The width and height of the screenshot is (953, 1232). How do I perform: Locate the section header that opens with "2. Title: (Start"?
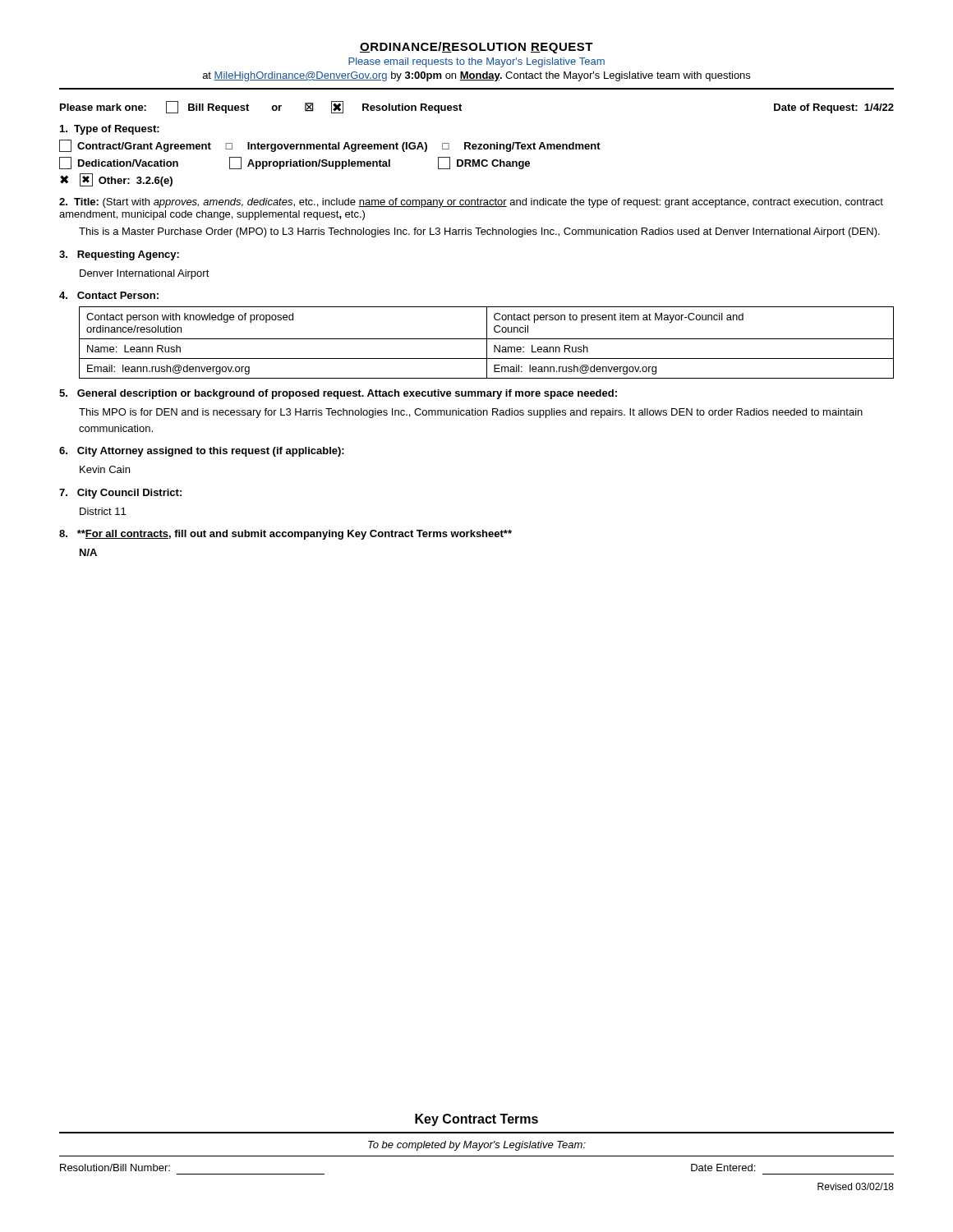tap(471, 208)
